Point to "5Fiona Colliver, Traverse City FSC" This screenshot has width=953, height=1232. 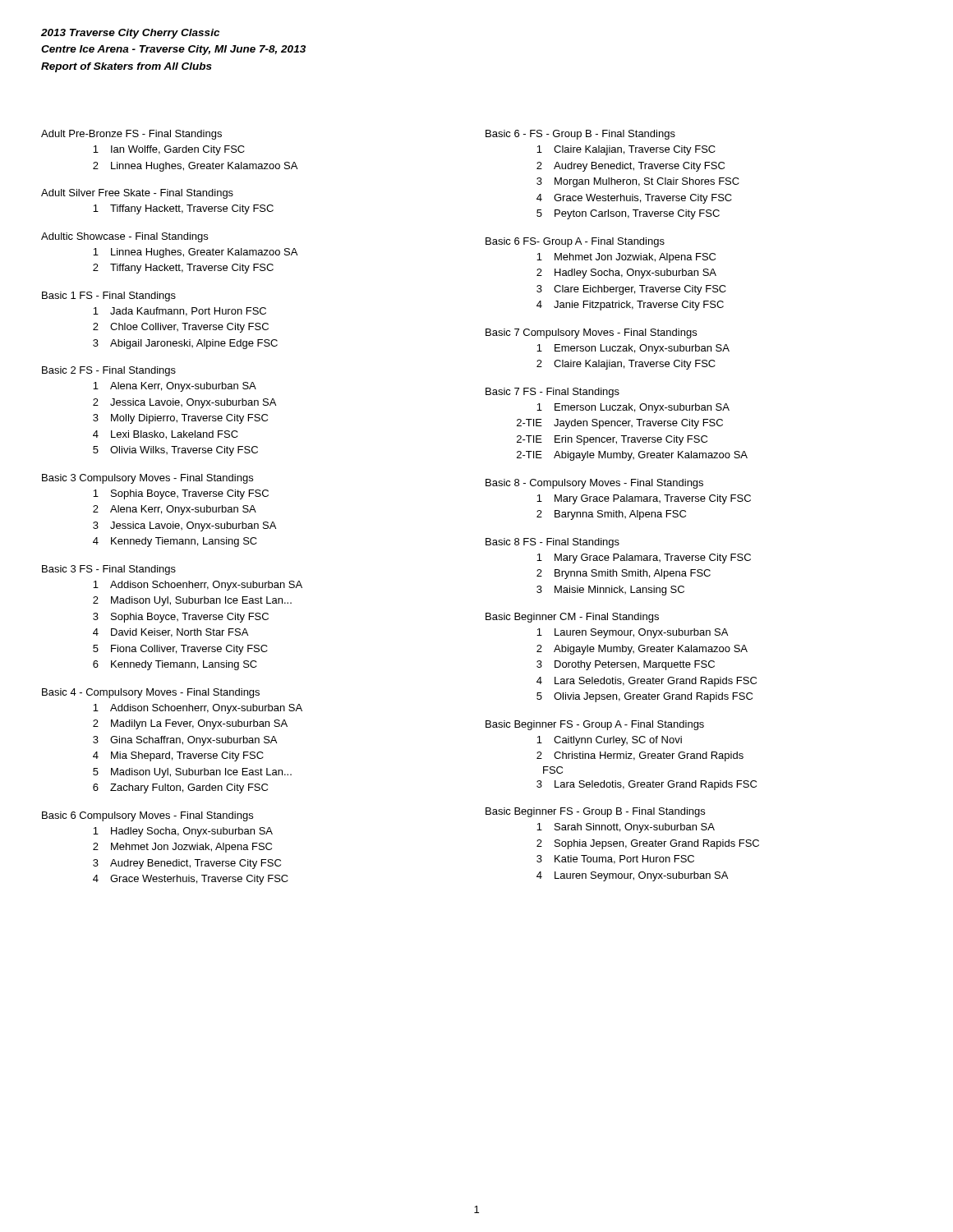[x=255, y=648]
